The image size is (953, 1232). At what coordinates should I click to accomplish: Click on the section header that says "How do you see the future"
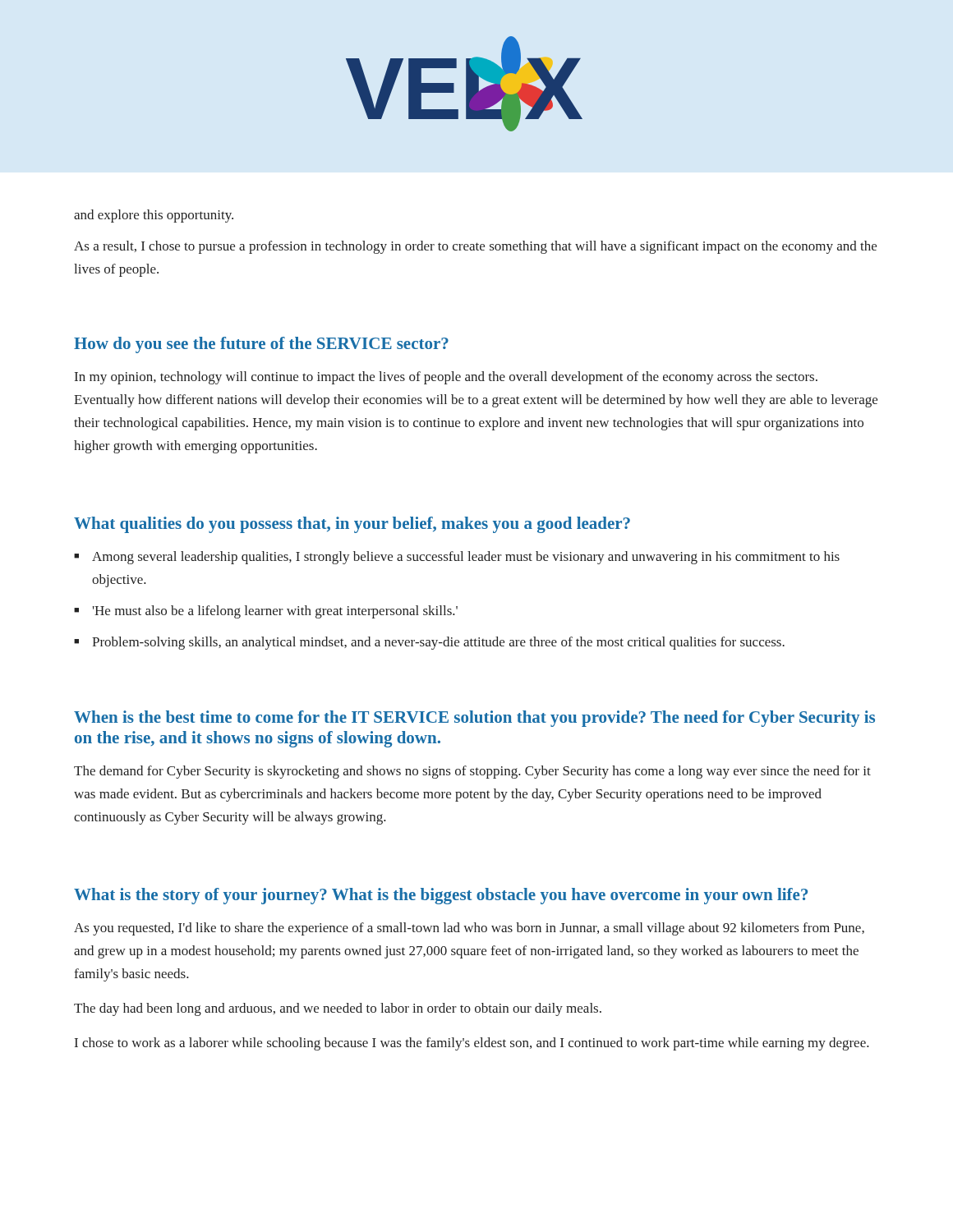click(262, 343)
